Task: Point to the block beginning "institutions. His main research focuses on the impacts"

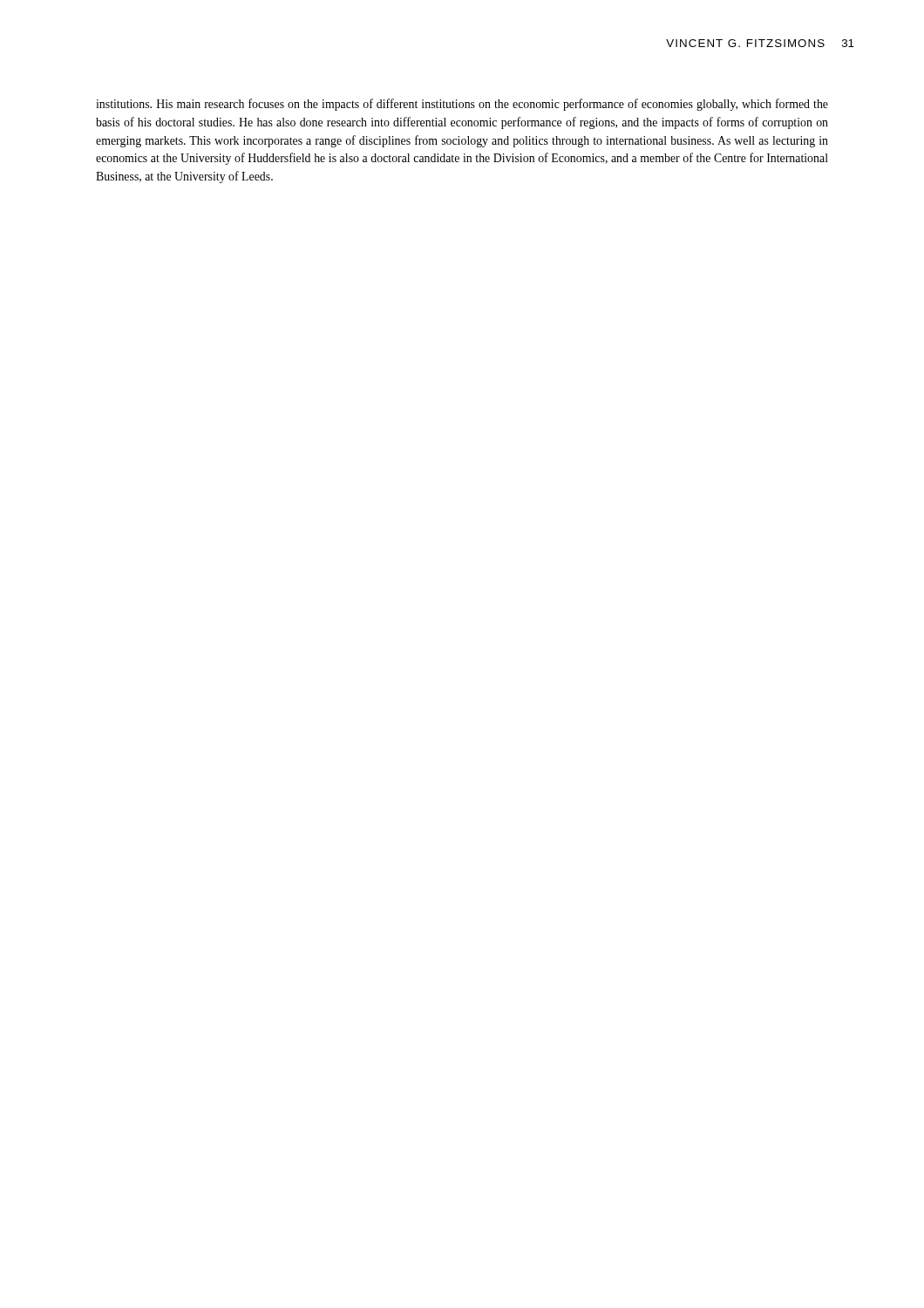Action: point(462,140)
